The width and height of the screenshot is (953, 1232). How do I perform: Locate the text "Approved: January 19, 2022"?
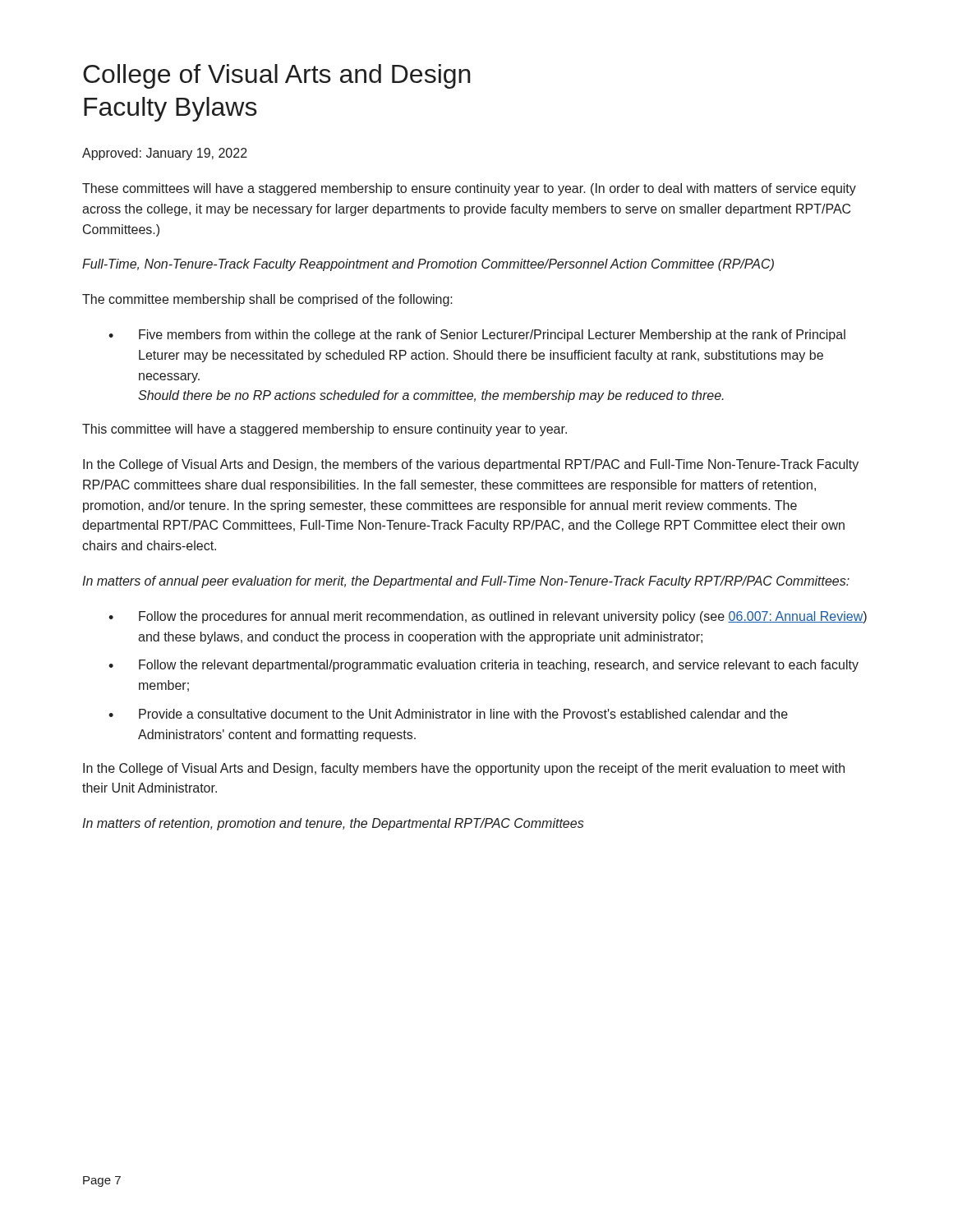165,153
